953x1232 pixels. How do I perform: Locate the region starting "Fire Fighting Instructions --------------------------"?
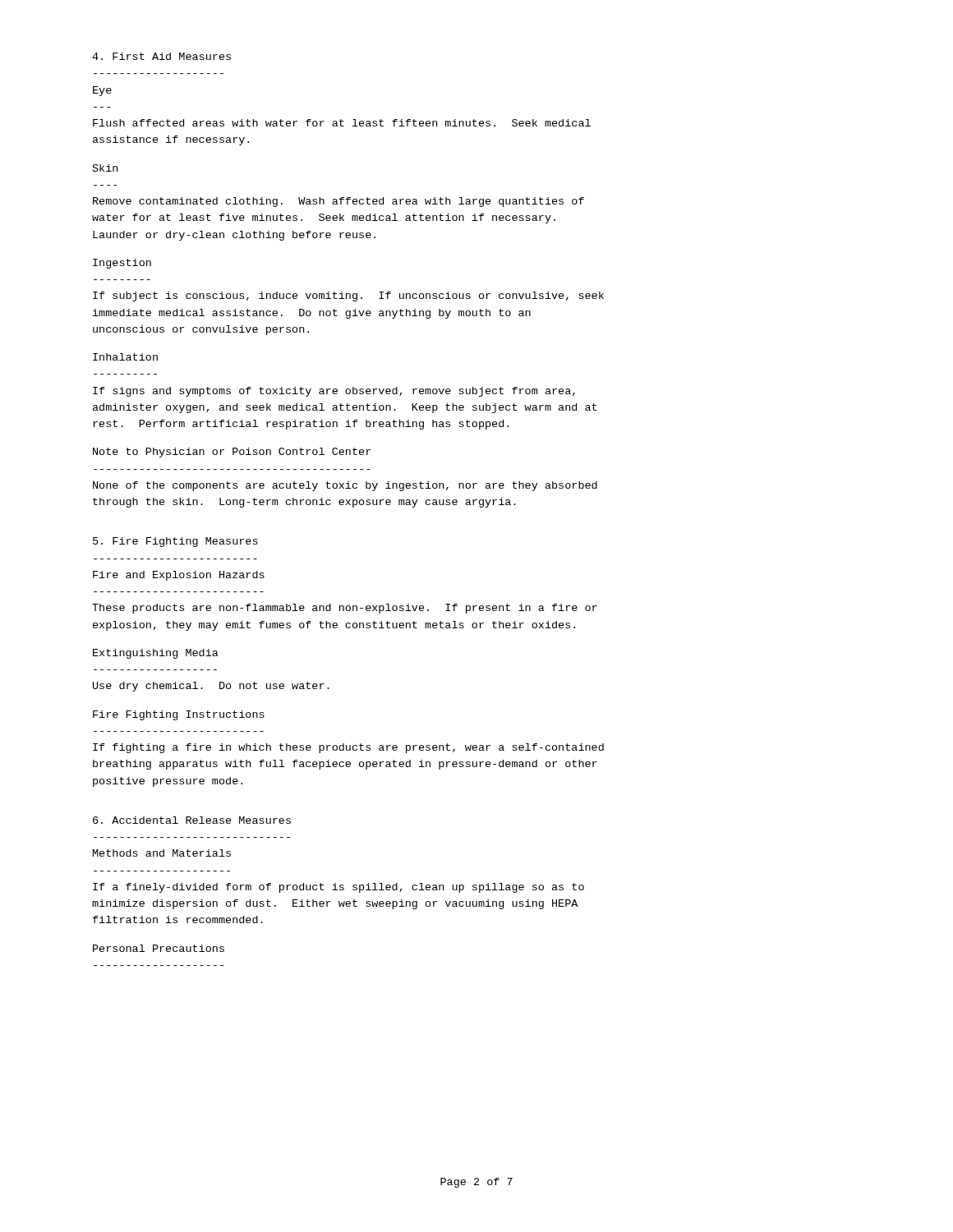tap(179, 715)
